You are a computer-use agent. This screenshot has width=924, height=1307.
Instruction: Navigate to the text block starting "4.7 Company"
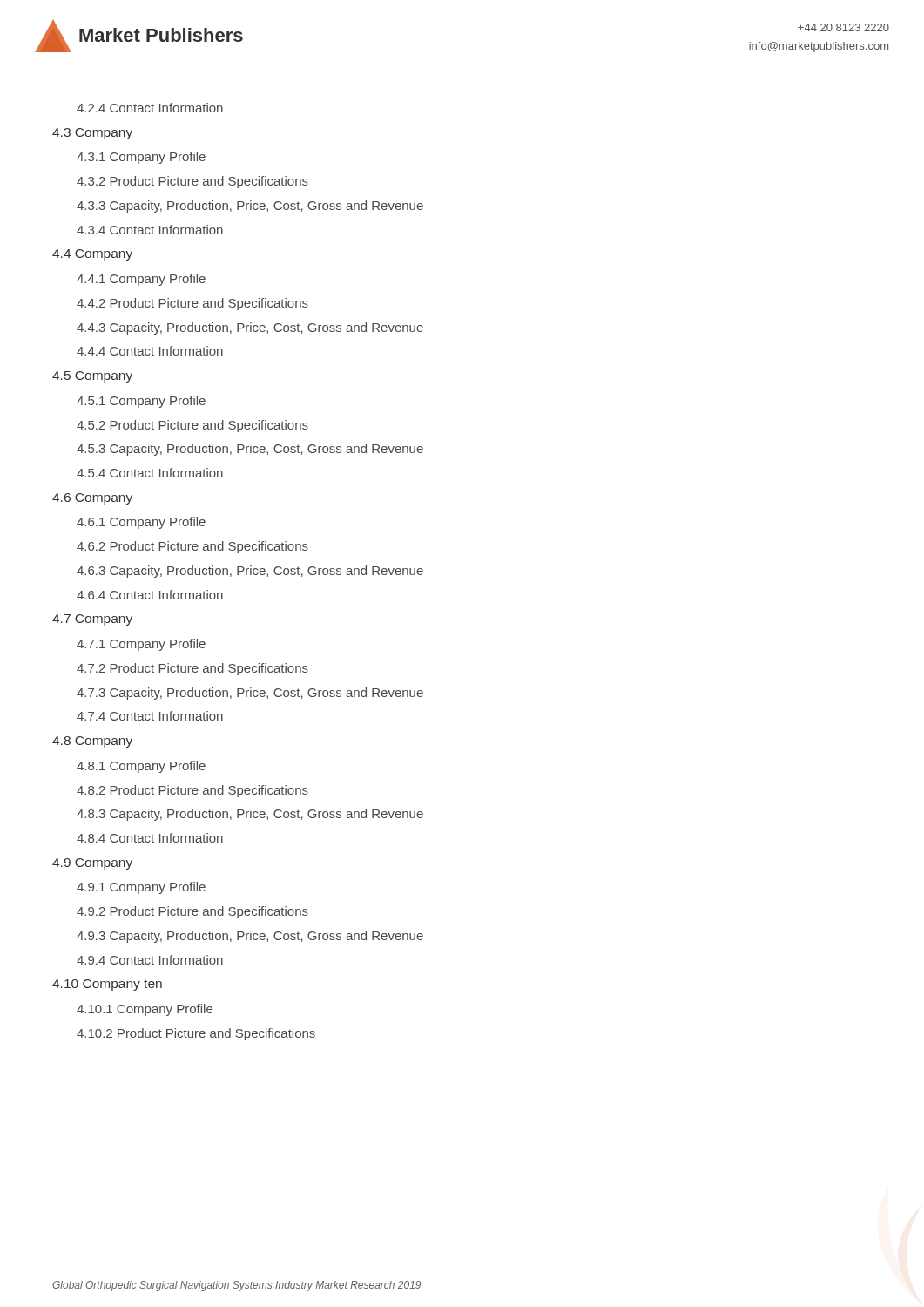click(x=92, y=619)
